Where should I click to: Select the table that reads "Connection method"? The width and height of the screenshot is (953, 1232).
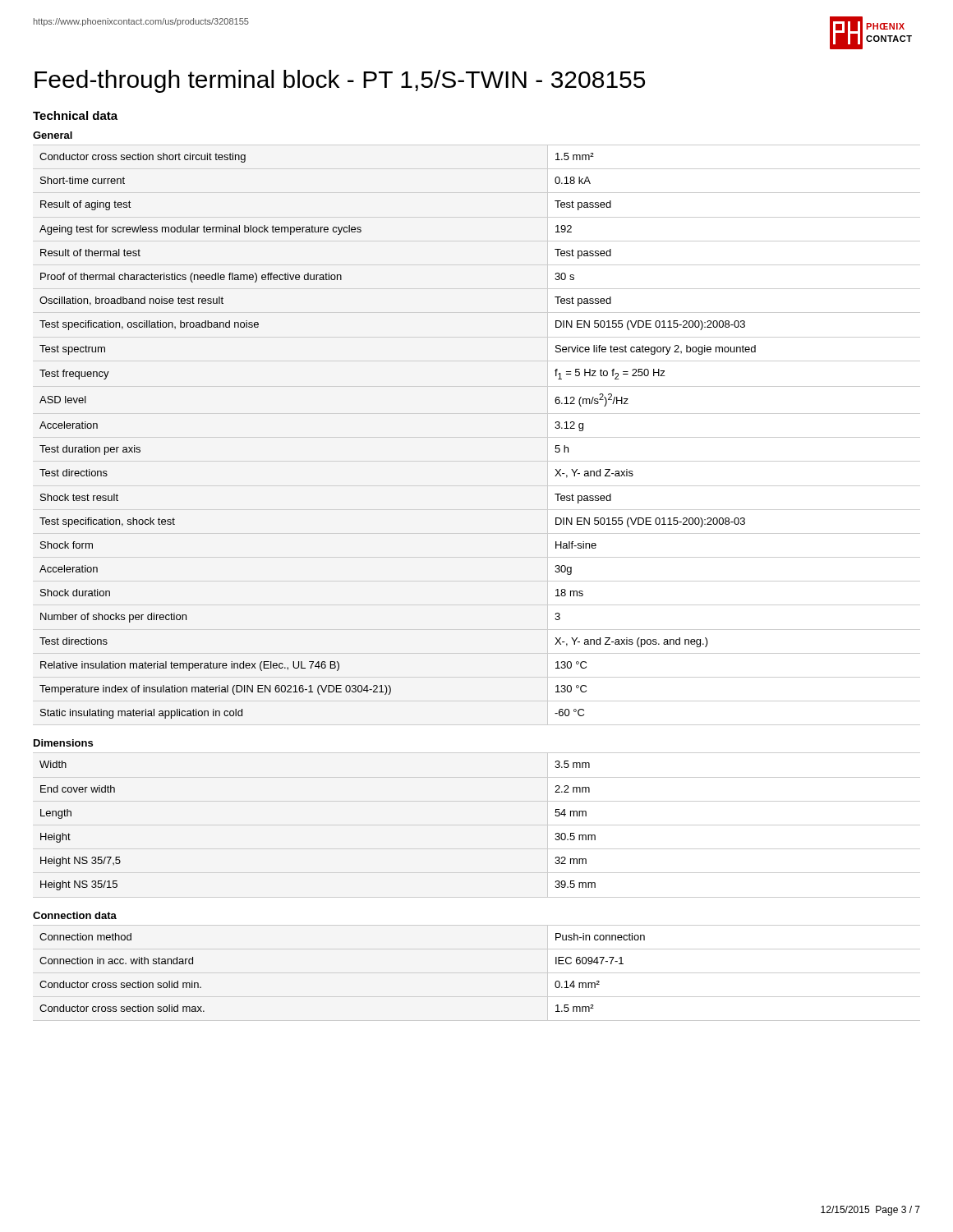click(x=476, y=973)
